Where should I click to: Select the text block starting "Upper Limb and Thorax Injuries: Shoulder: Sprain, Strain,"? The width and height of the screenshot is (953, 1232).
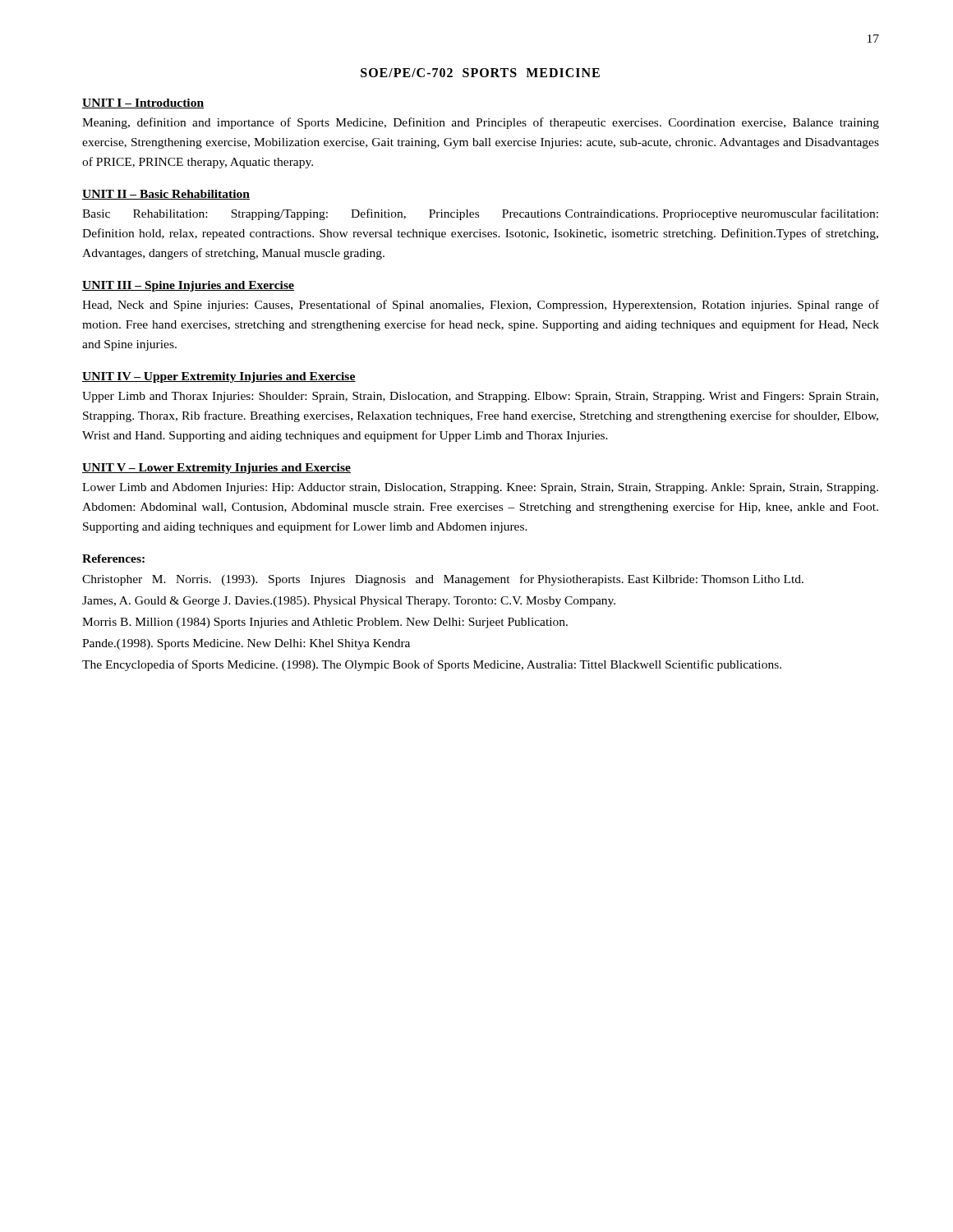481,415
